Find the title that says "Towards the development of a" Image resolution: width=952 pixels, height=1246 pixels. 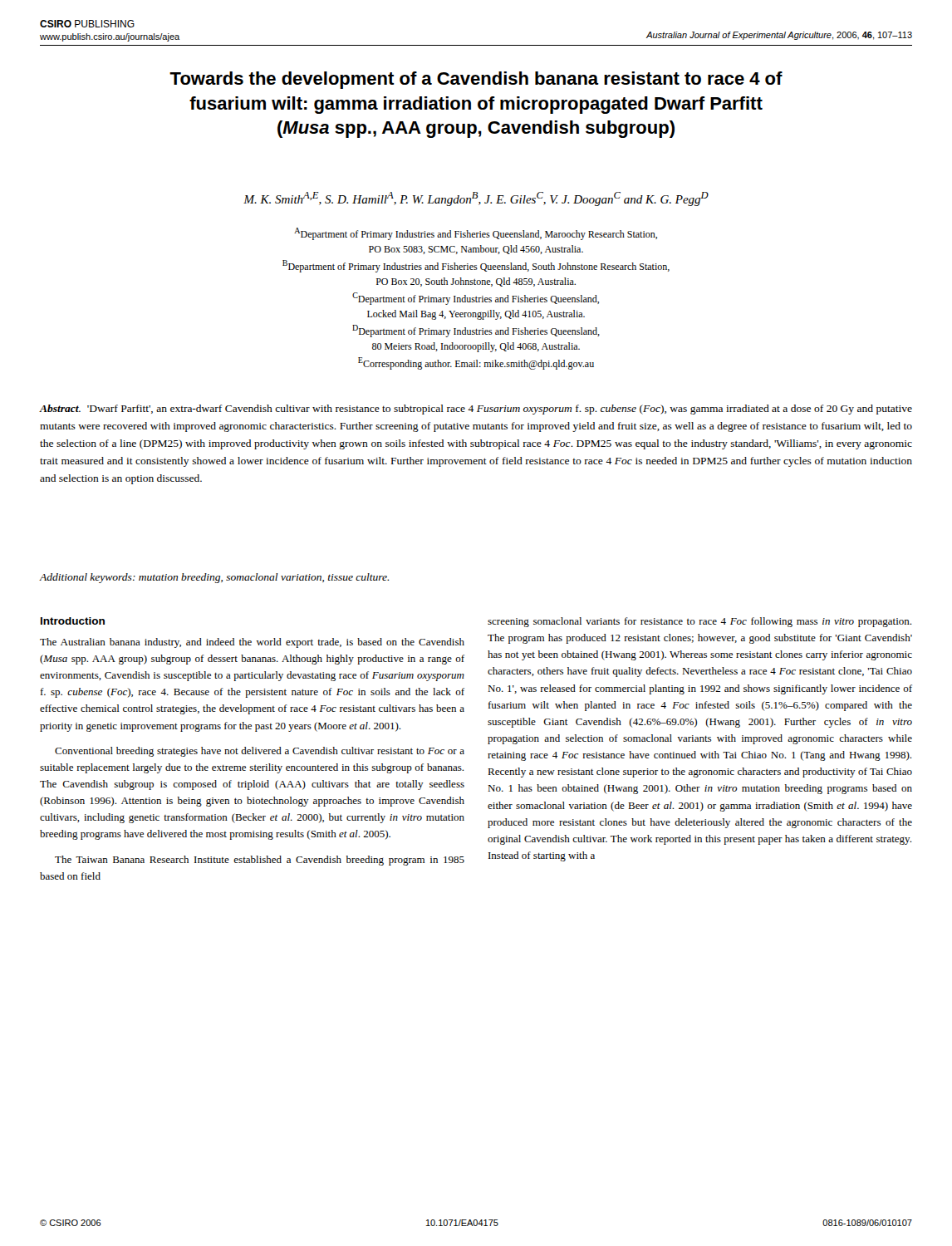pyautogui.click(x=476, y=103)
